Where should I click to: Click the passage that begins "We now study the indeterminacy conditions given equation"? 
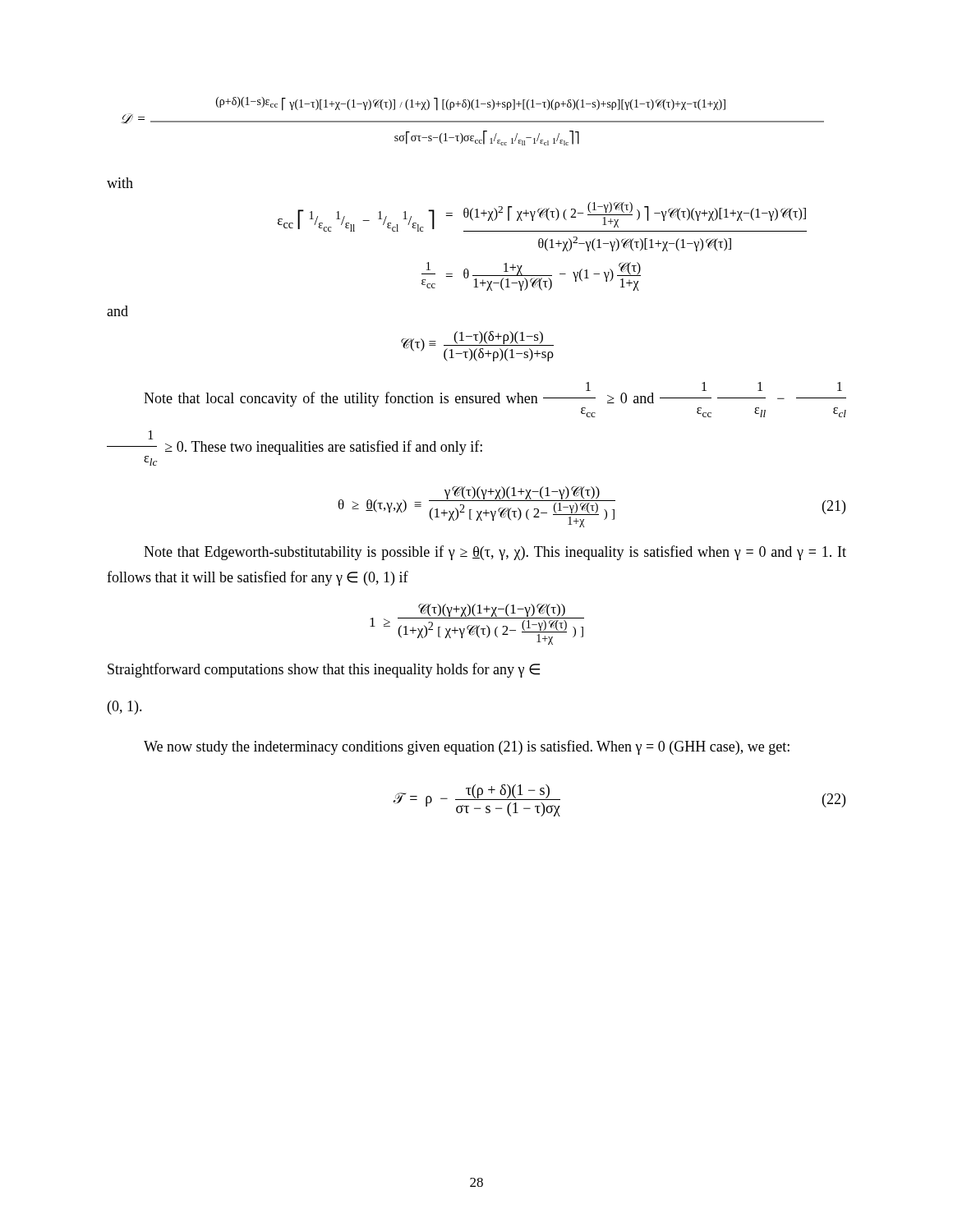pos(467,746)
